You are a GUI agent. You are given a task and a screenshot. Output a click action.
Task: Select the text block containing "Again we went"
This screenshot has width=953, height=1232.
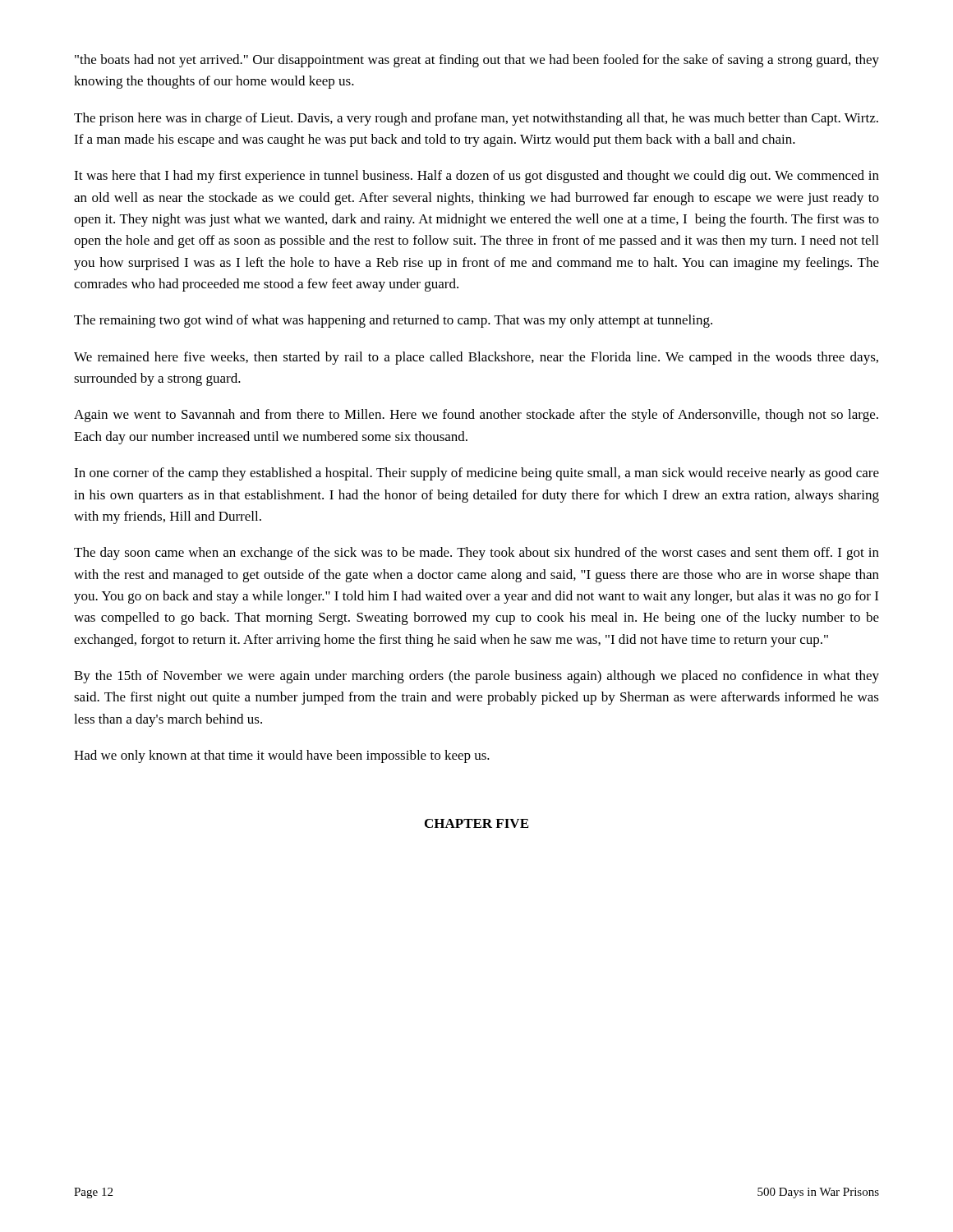[x=476, y=426]
